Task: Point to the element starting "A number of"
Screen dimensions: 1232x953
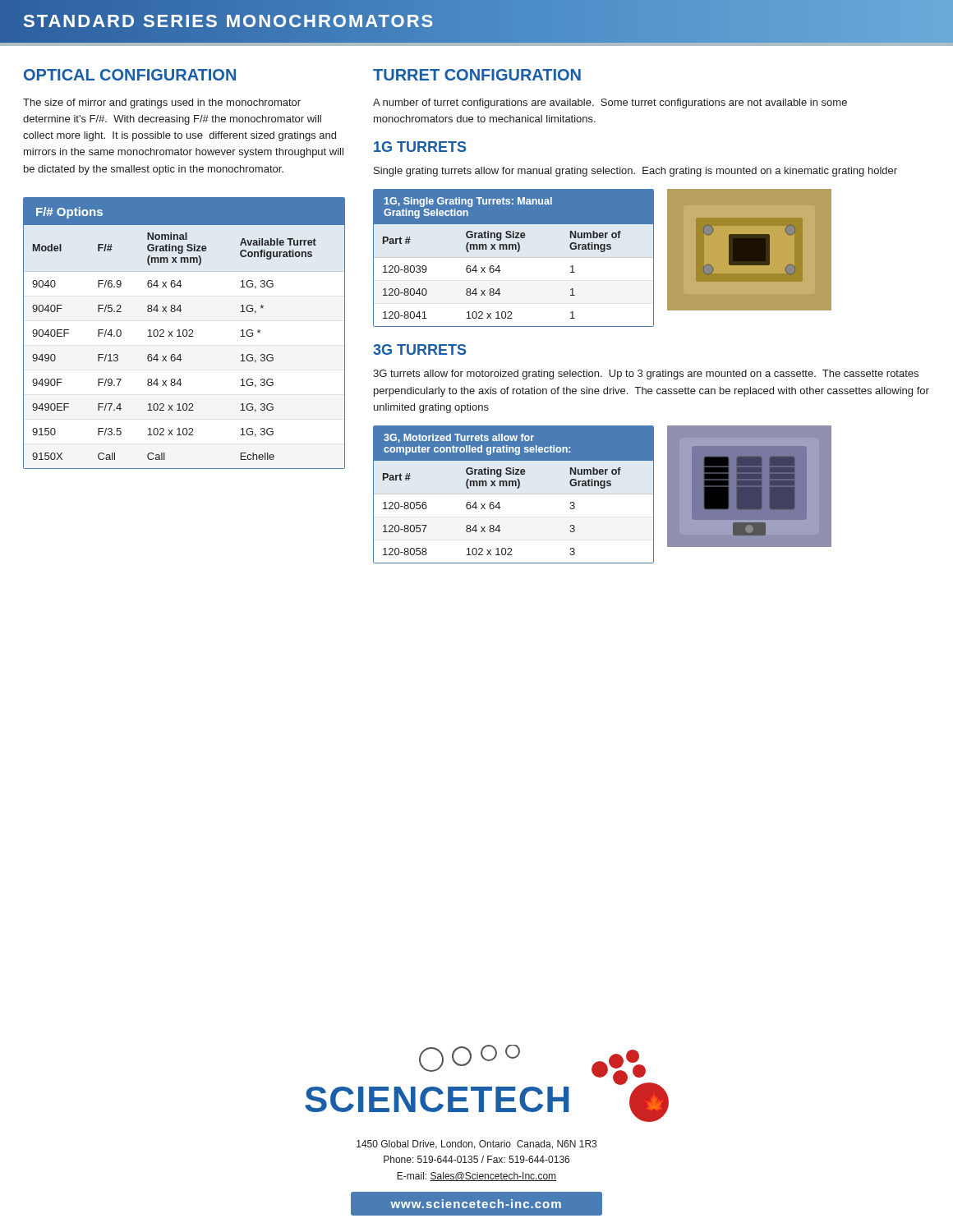Action: pyautogui.click(x=610, y=111)
